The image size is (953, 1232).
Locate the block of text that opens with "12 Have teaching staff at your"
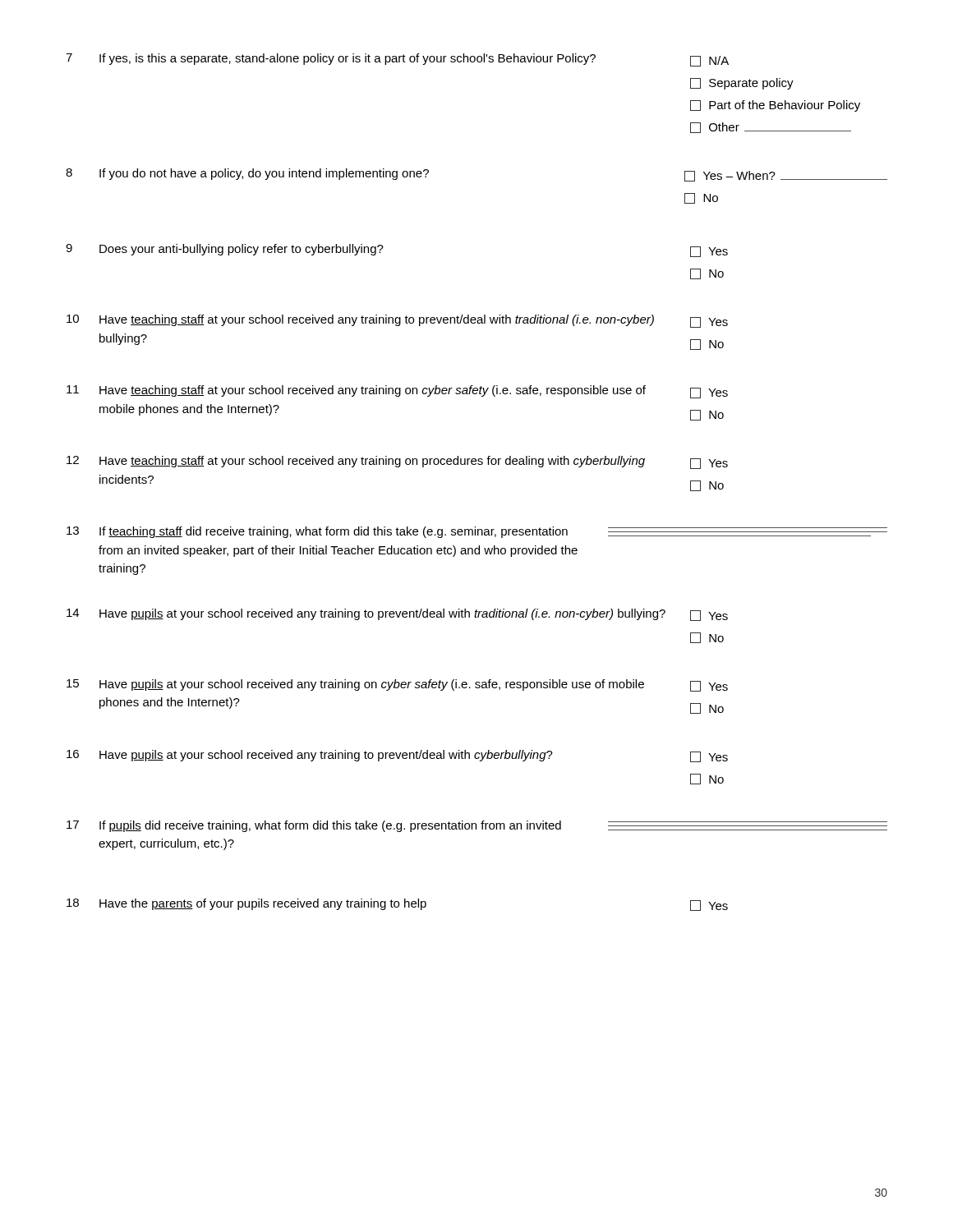pos(476,474)
